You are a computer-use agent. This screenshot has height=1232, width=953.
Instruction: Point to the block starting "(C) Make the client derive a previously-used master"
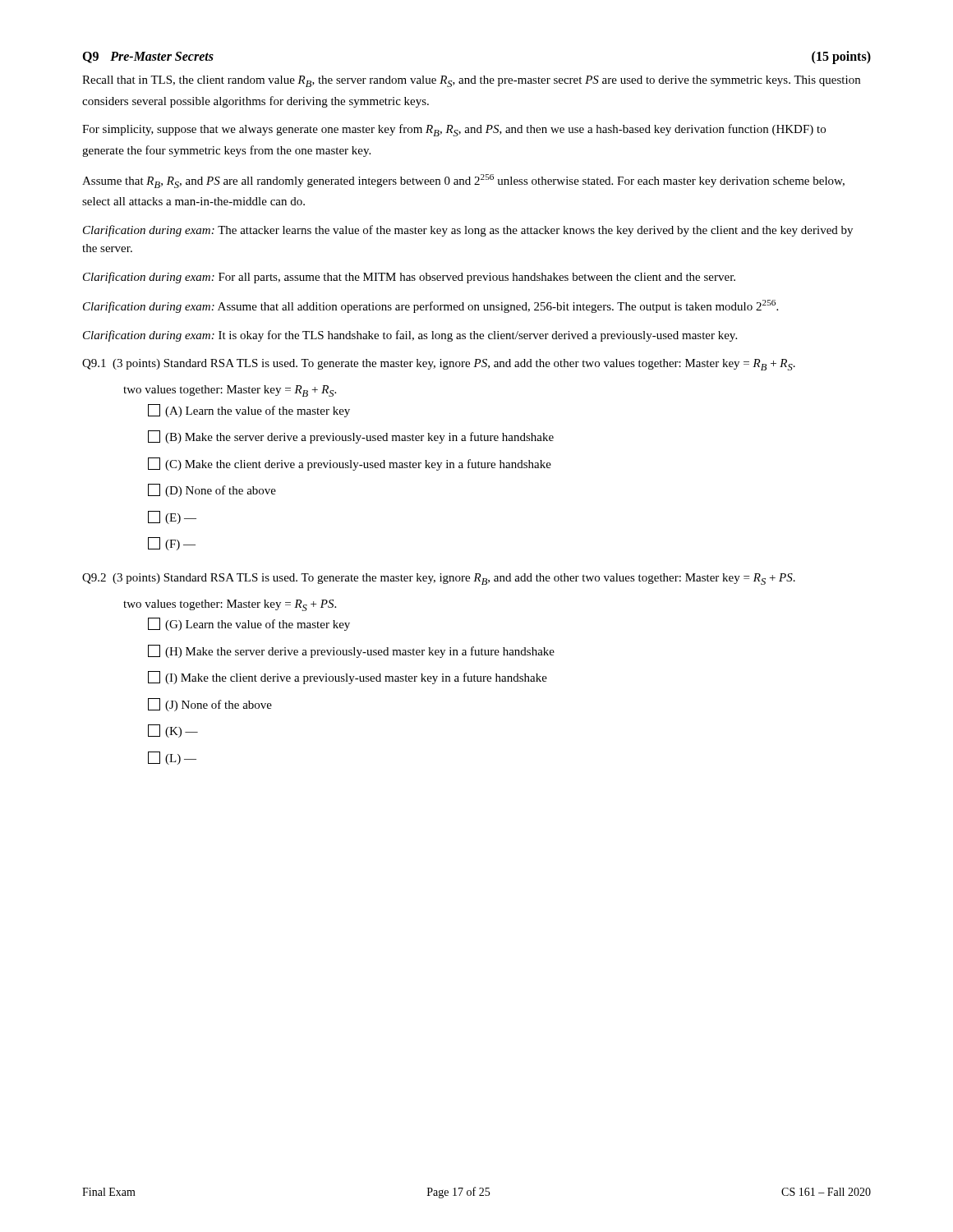(x=350, y=464)
